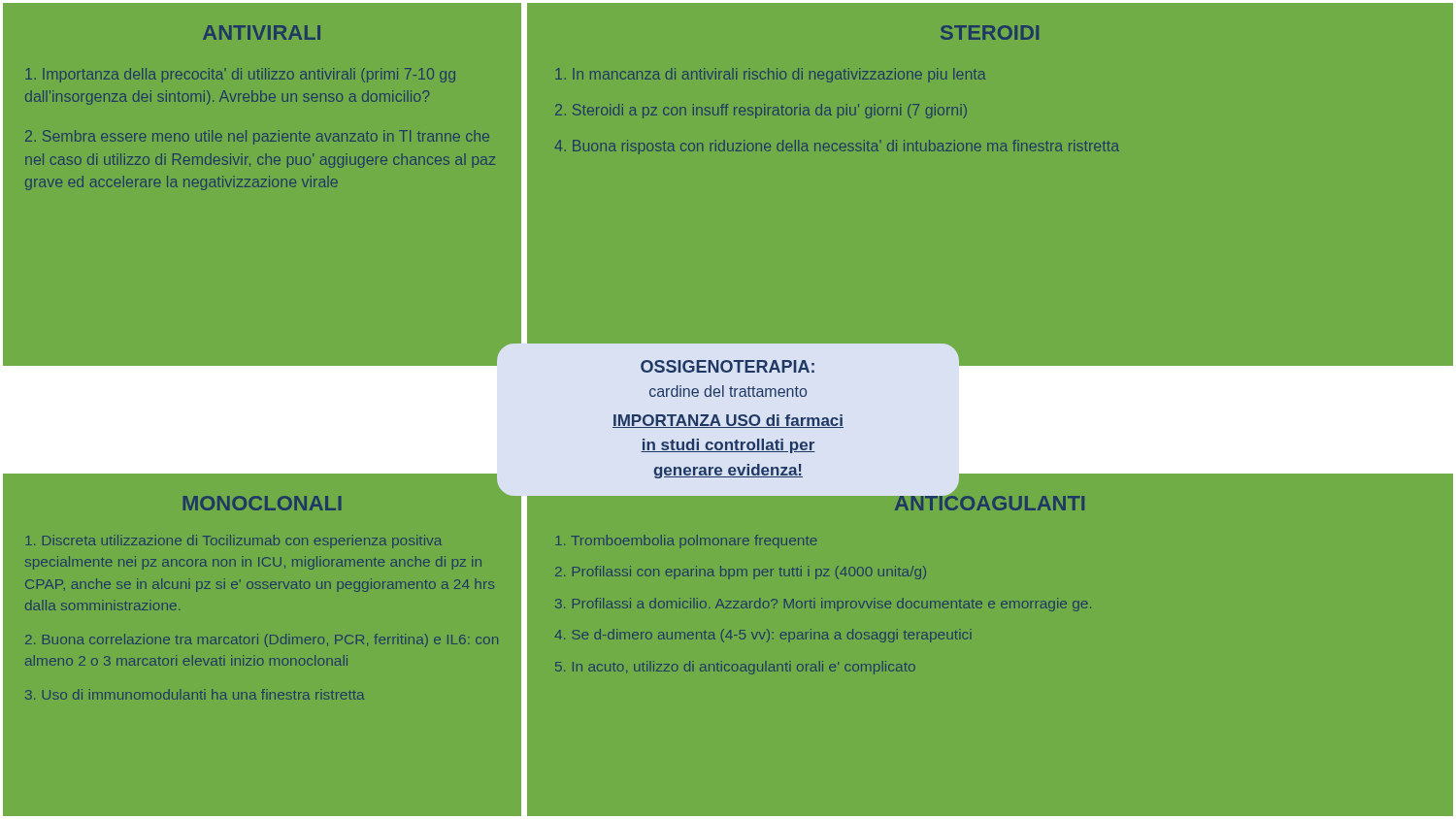The image size is (1456, 819).
Task: Locate the list item that reads "In mancanza di antivirali"
Action: coord(770,74)
